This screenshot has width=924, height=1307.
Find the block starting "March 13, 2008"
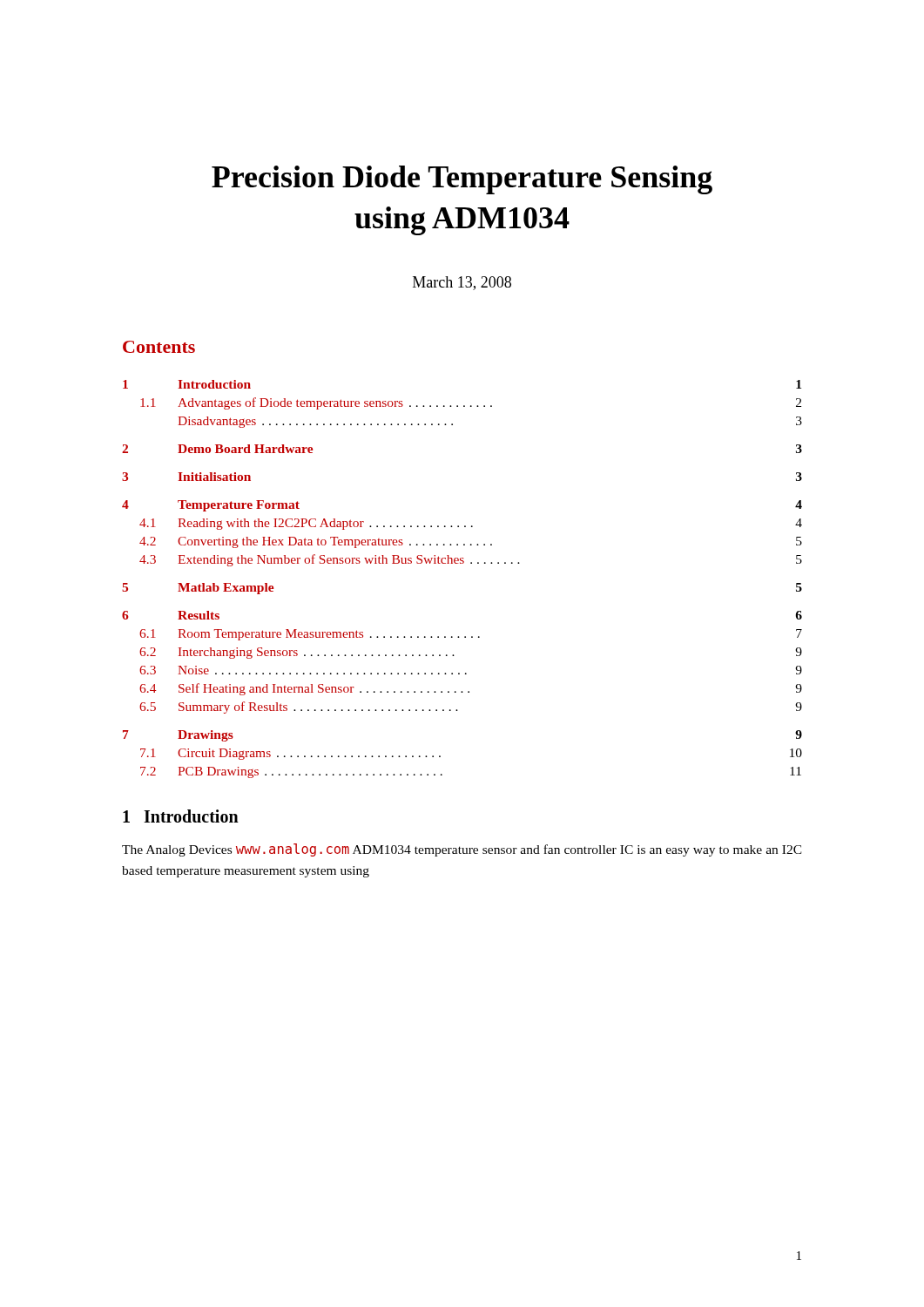[x=462, y=282]
